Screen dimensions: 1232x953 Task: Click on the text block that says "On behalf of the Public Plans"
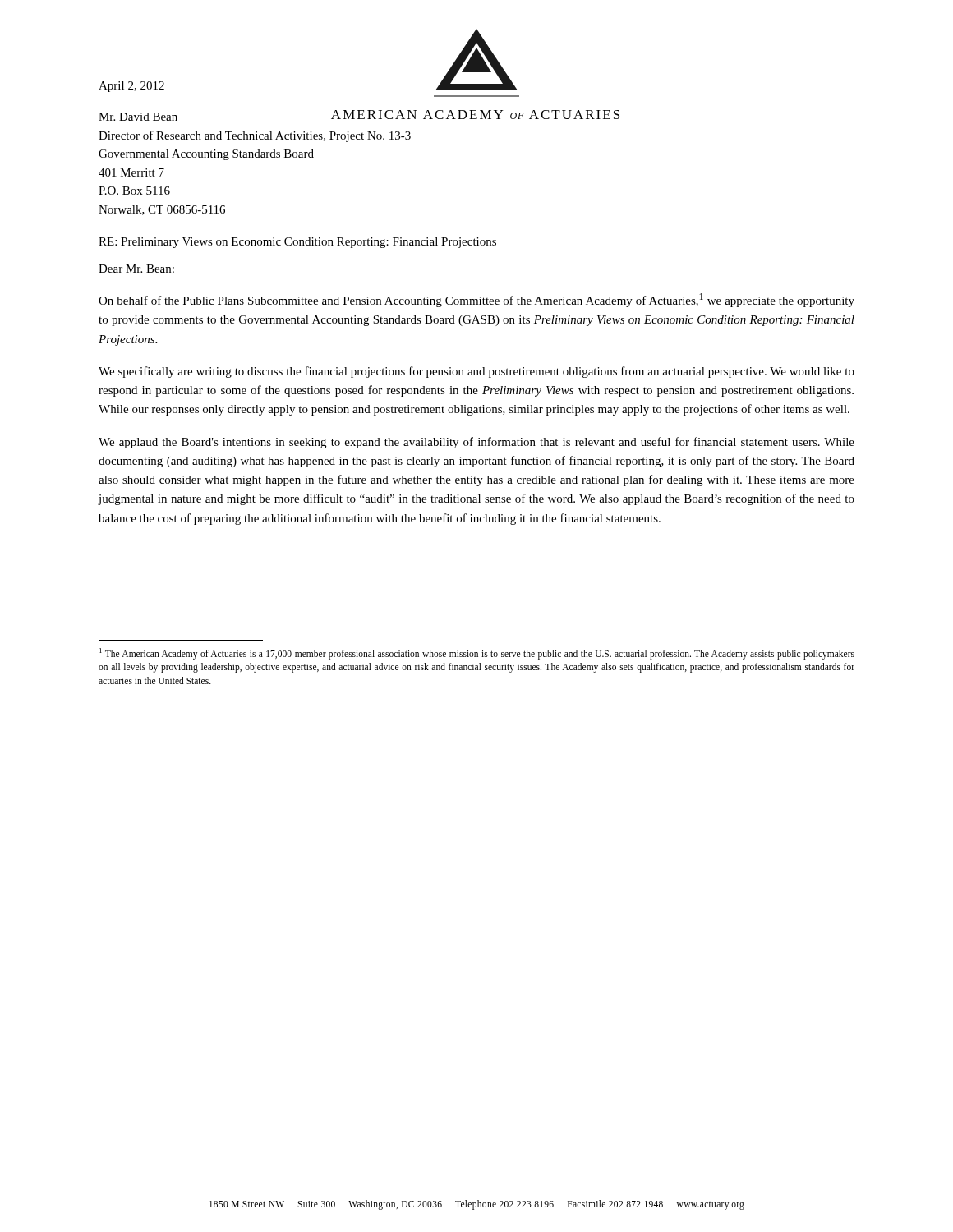(476, 318)
